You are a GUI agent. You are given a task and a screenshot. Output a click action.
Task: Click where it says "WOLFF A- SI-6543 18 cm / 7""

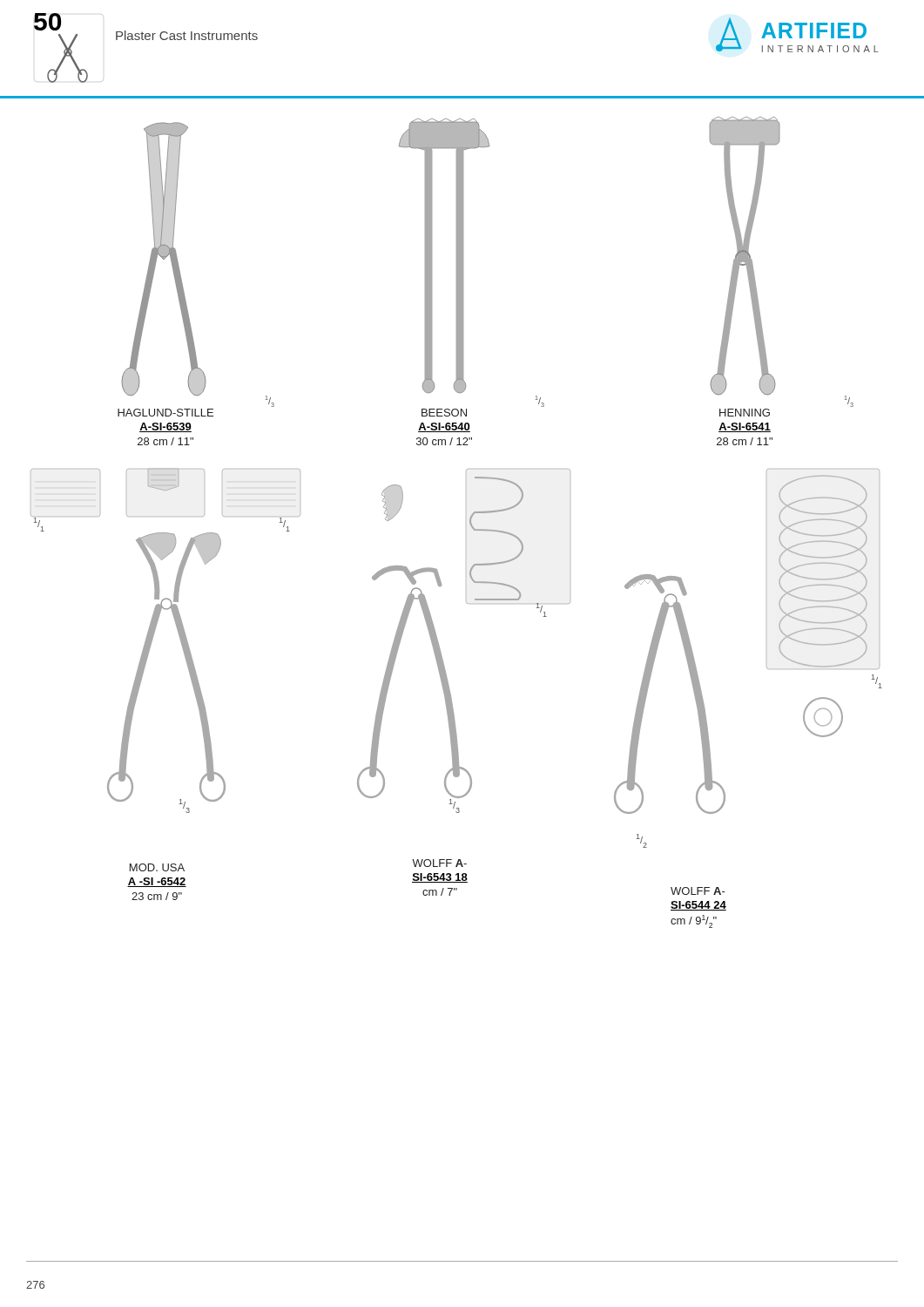pos(440,877)
